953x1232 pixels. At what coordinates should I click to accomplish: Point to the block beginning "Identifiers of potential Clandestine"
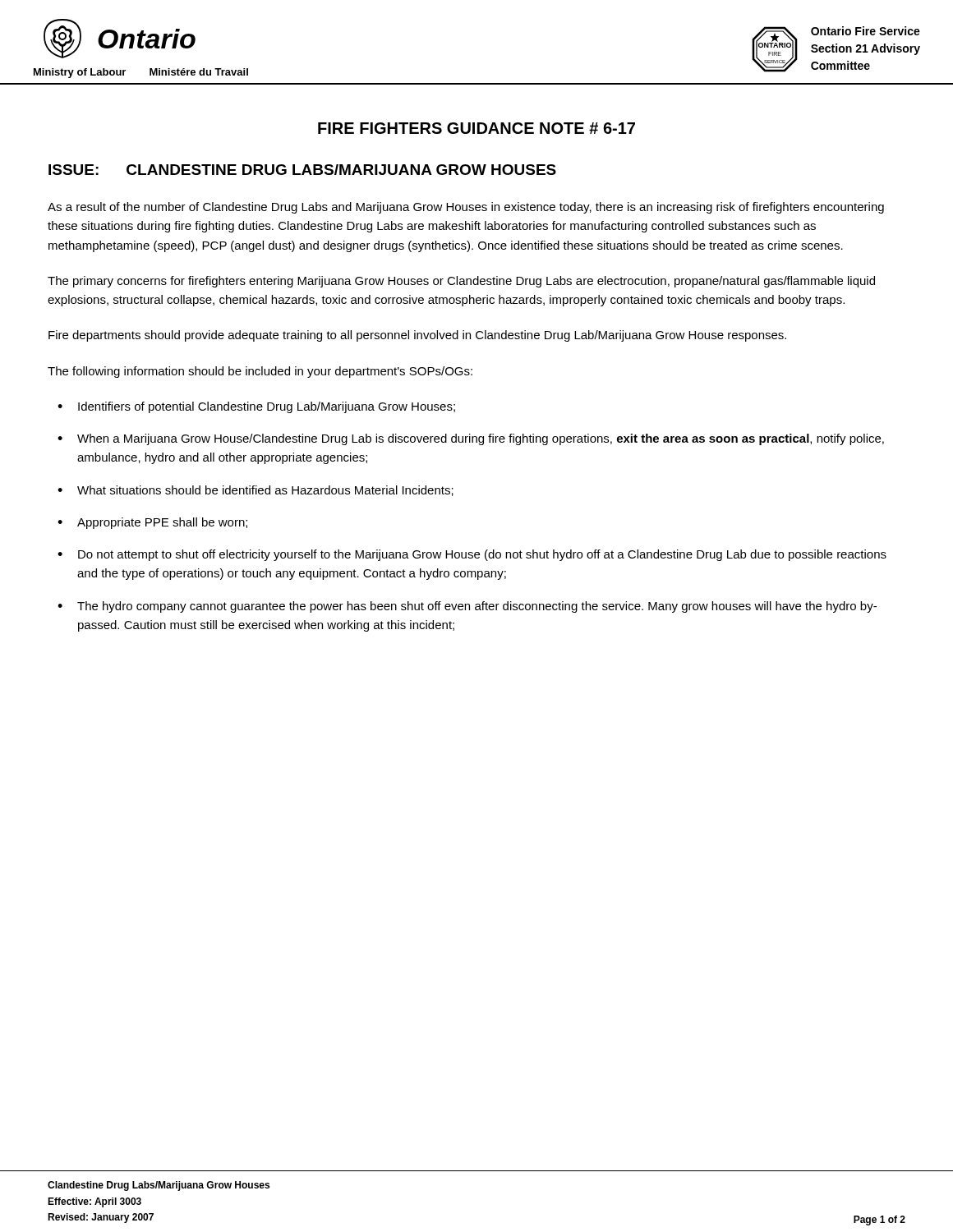coord(267,406)
